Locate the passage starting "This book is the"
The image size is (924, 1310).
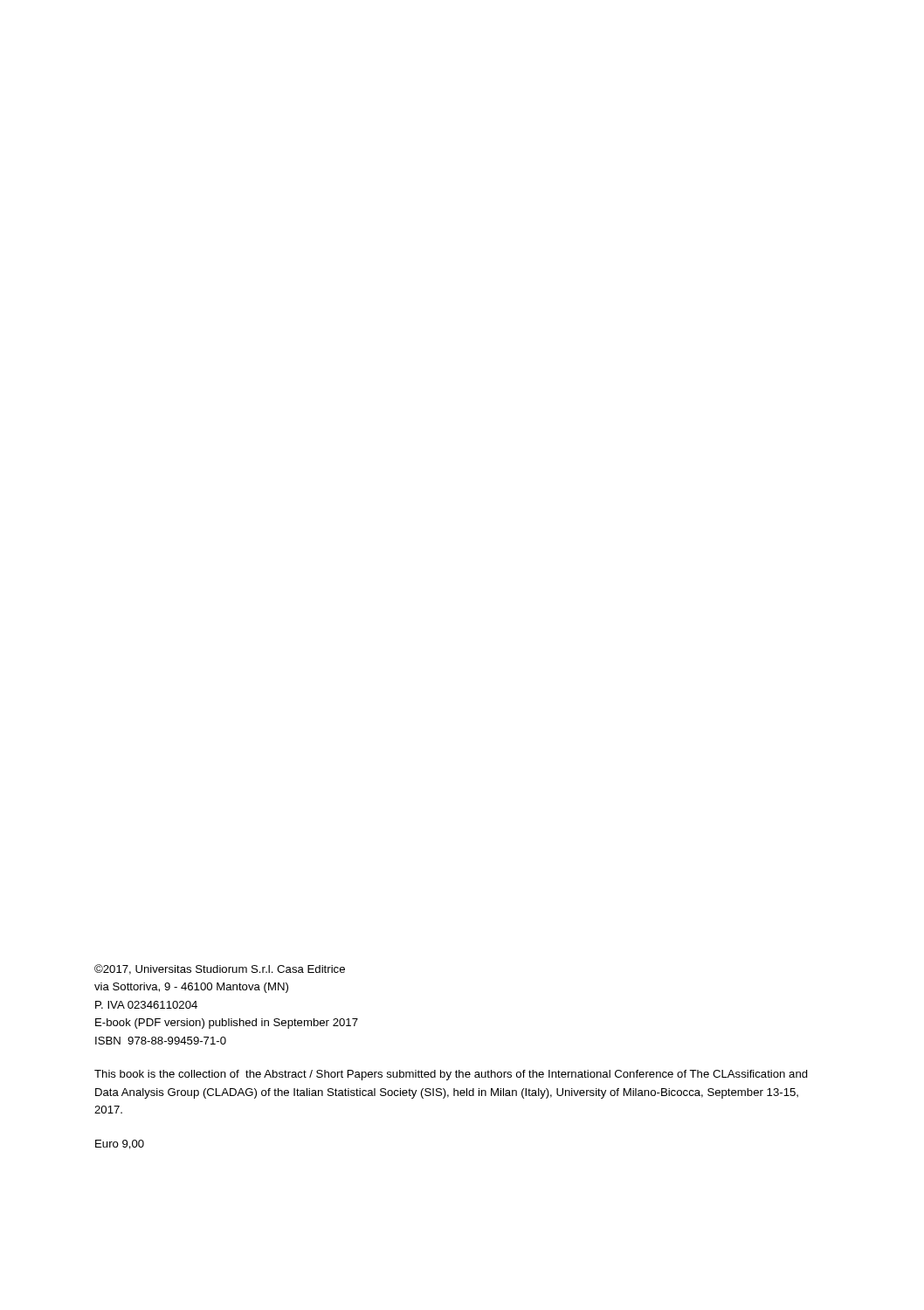(451, 1092)
